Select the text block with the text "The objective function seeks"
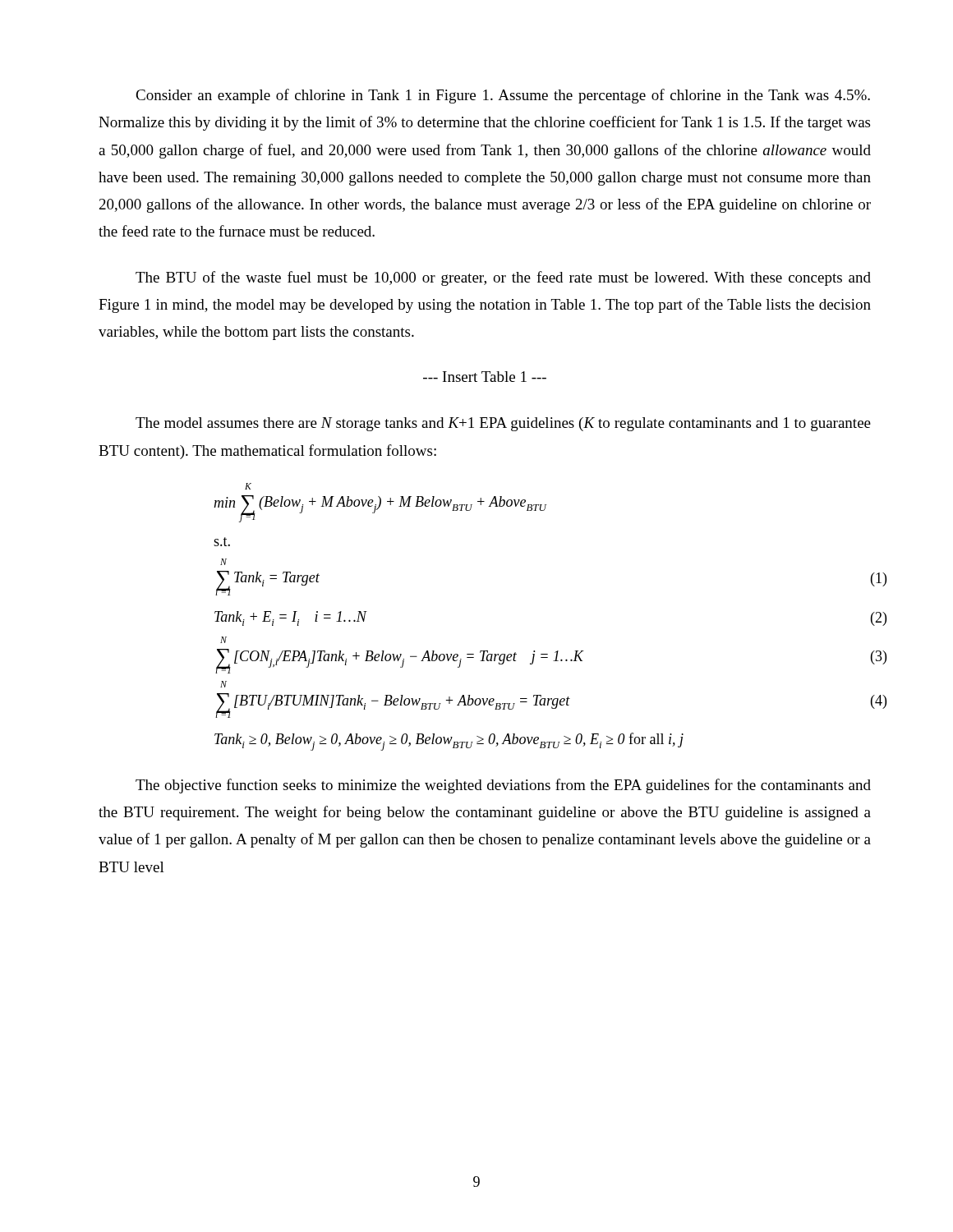Viewport: 953px width, 1232px height. click(485, 826)
